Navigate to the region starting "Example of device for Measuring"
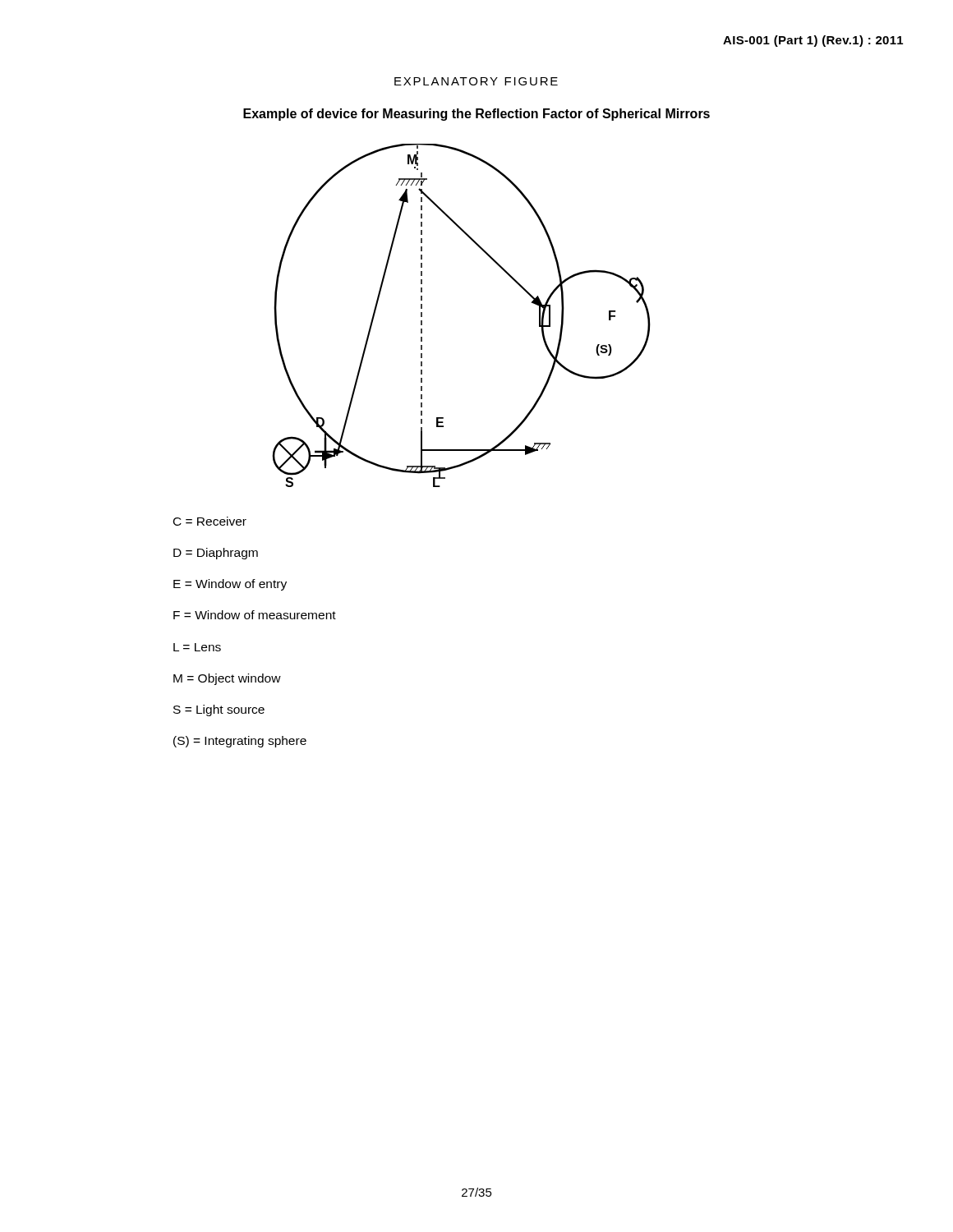The image size is (953, 1232). (x=476, y=114)
